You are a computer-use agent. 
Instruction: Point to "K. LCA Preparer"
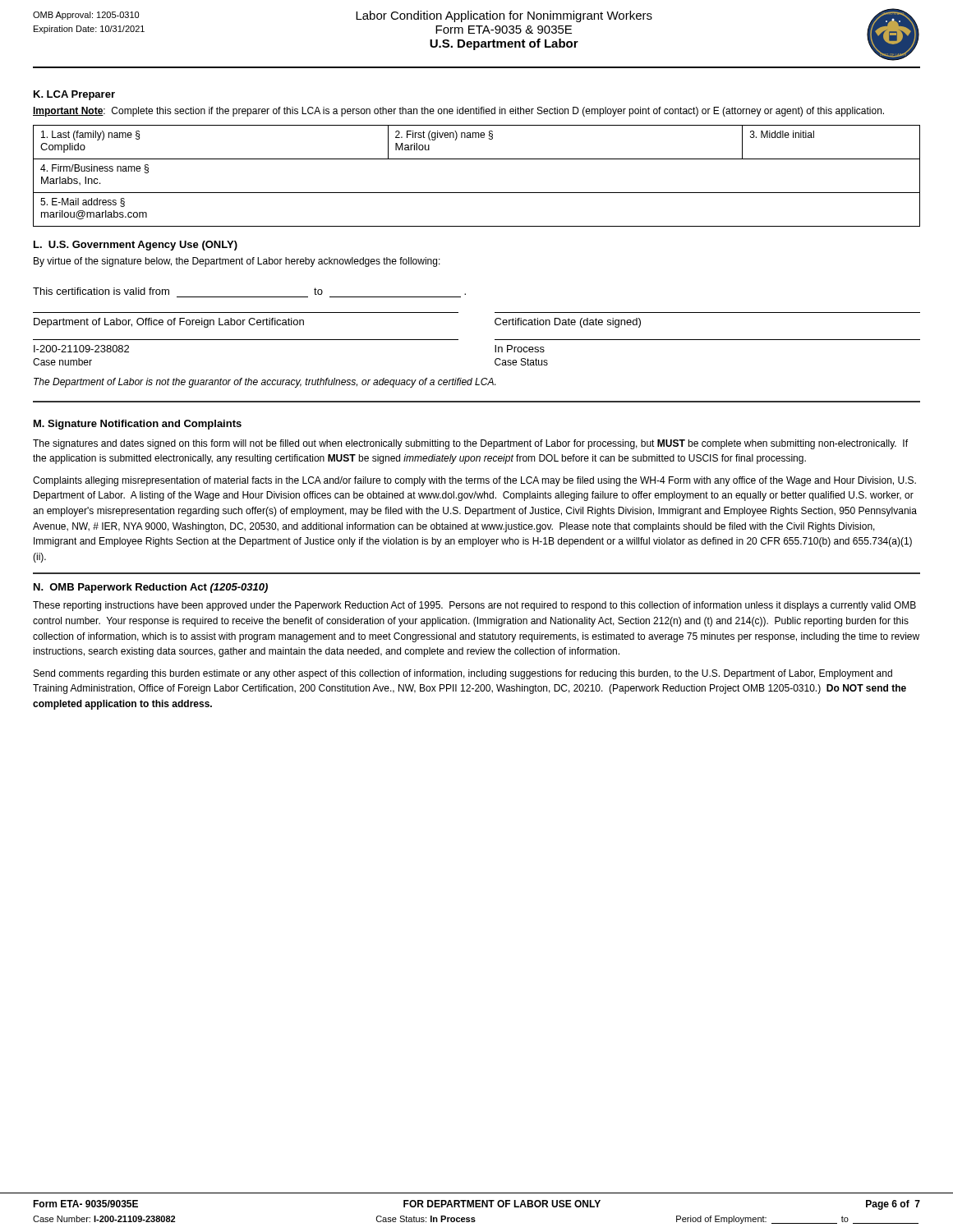click(x=74, y=94)
